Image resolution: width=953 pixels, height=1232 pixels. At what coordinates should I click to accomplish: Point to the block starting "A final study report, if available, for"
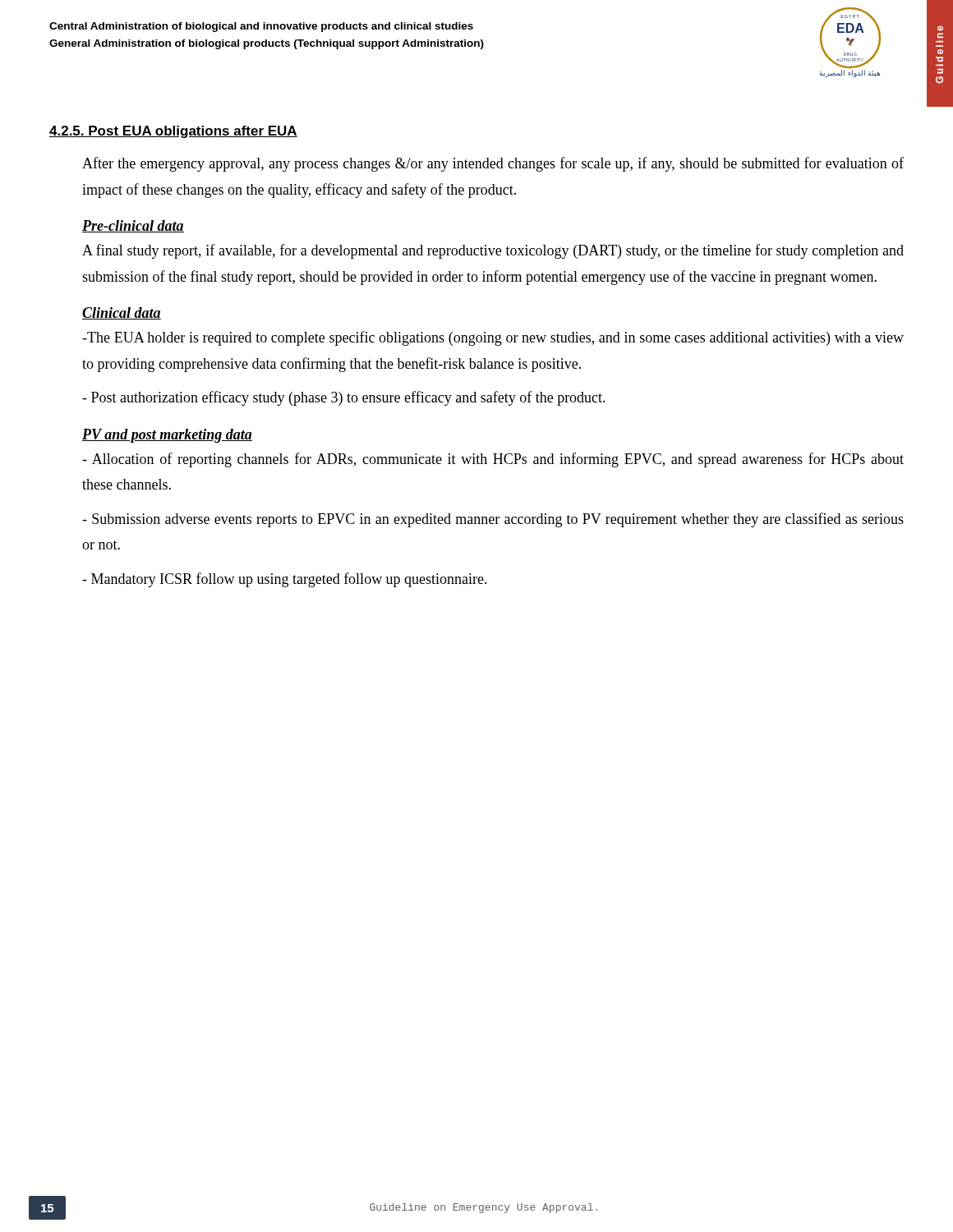493,263
